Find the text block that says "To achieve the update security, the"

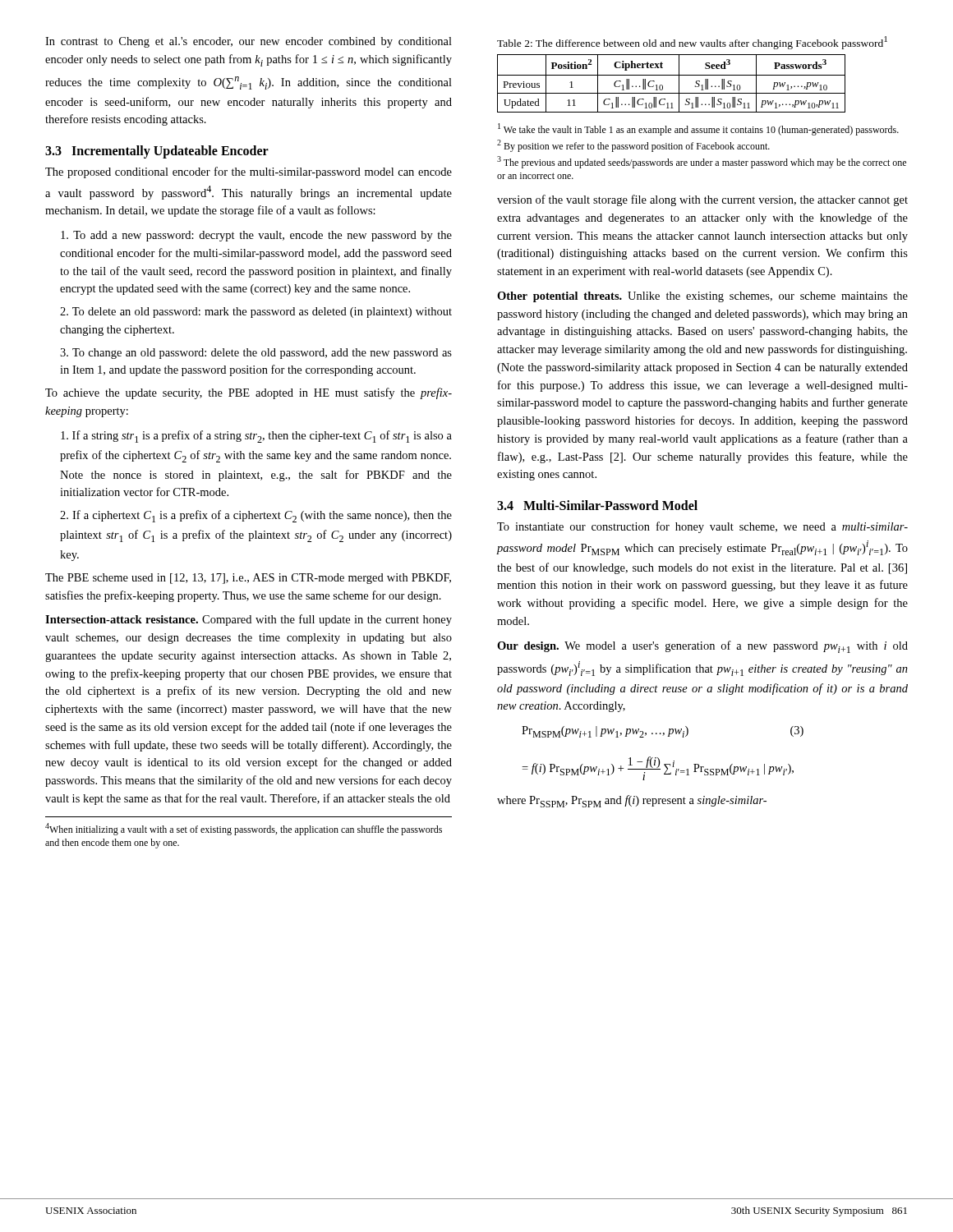tap(248, 402)
